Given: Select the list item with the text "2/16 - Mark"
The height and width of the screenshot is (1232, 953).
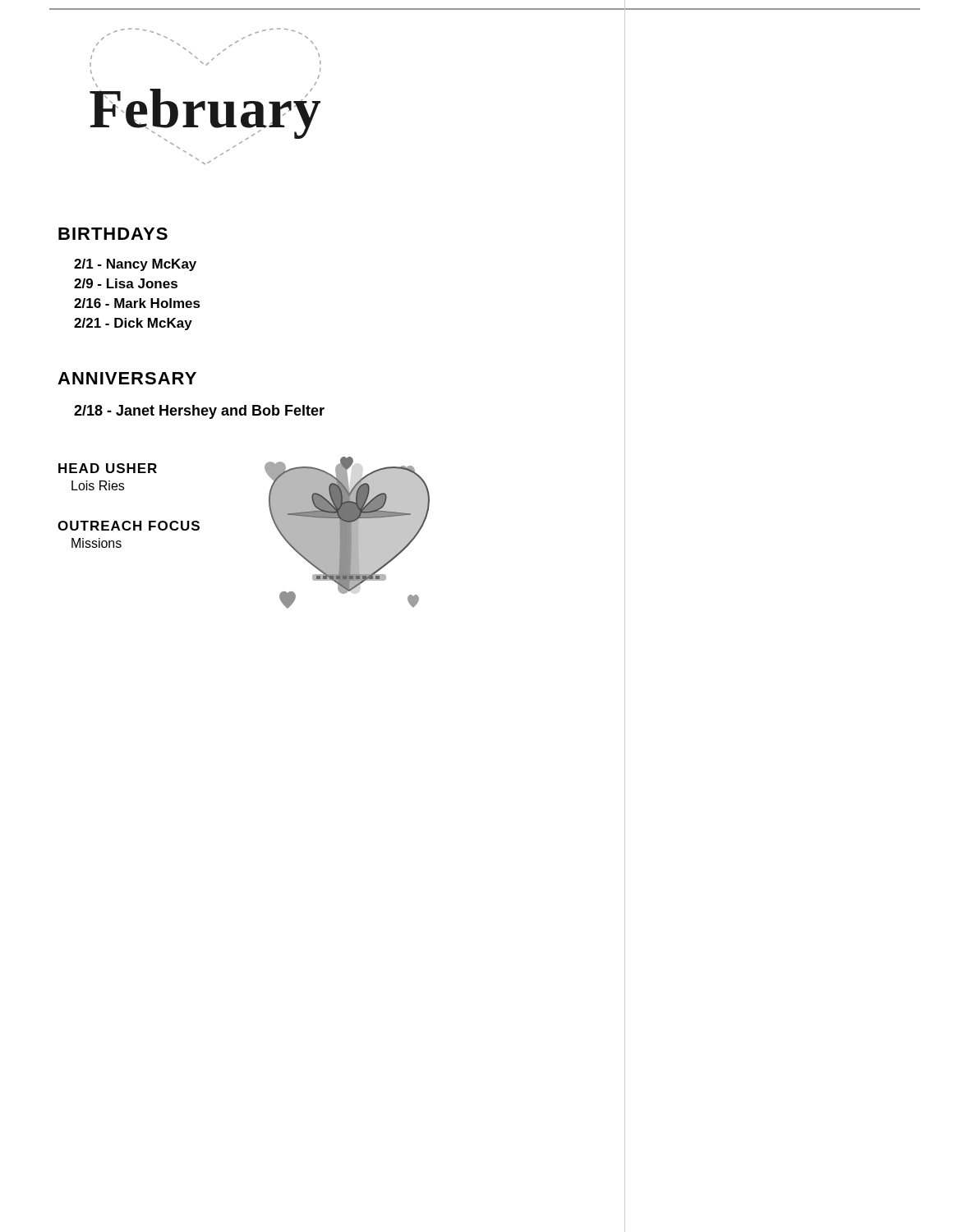Looking at the screenshot, I should (x=137, y=304).
